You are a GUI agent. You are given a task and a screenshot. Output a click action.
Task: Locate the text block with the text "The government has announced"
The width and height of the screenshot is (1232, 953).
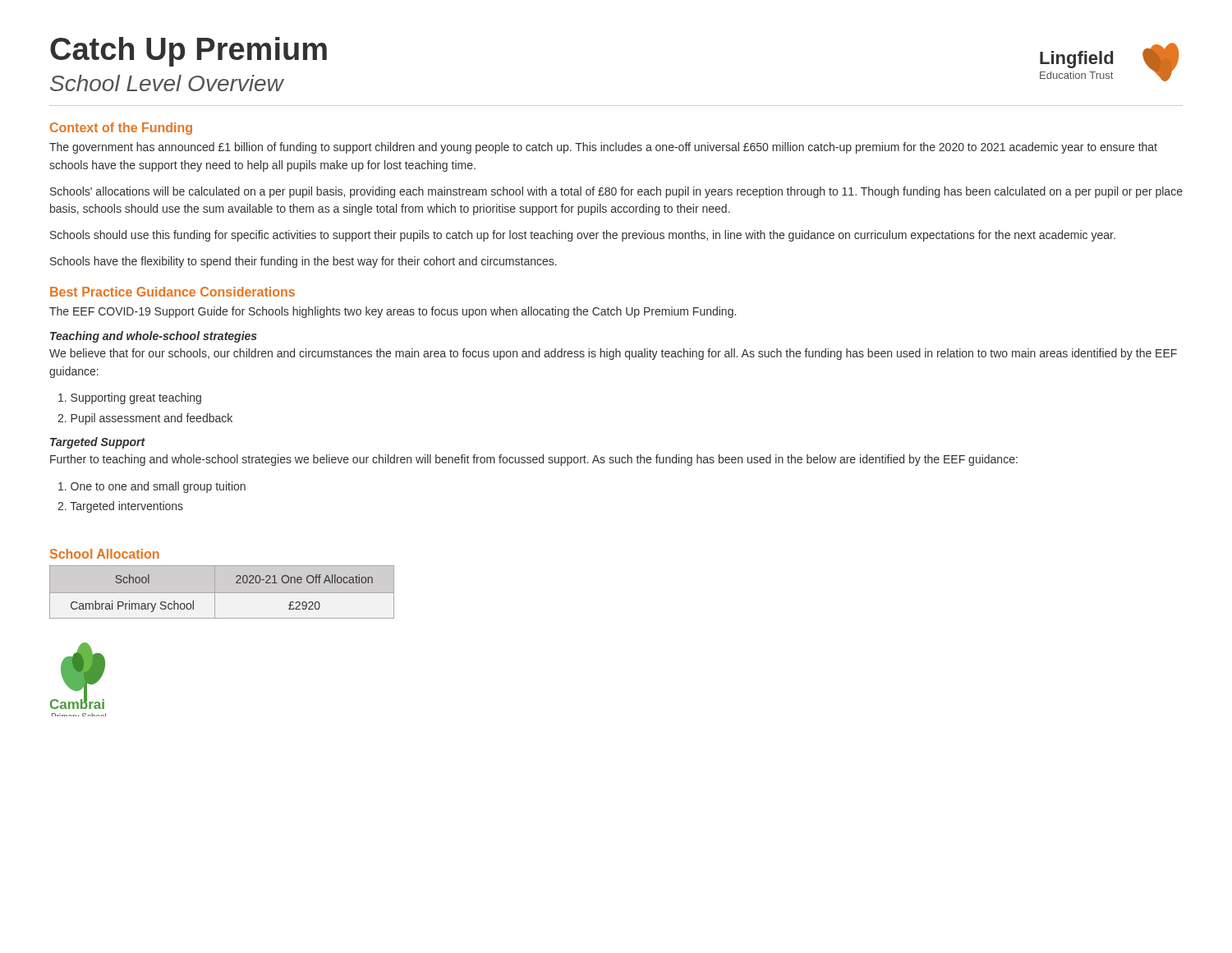tap(603, 156)
